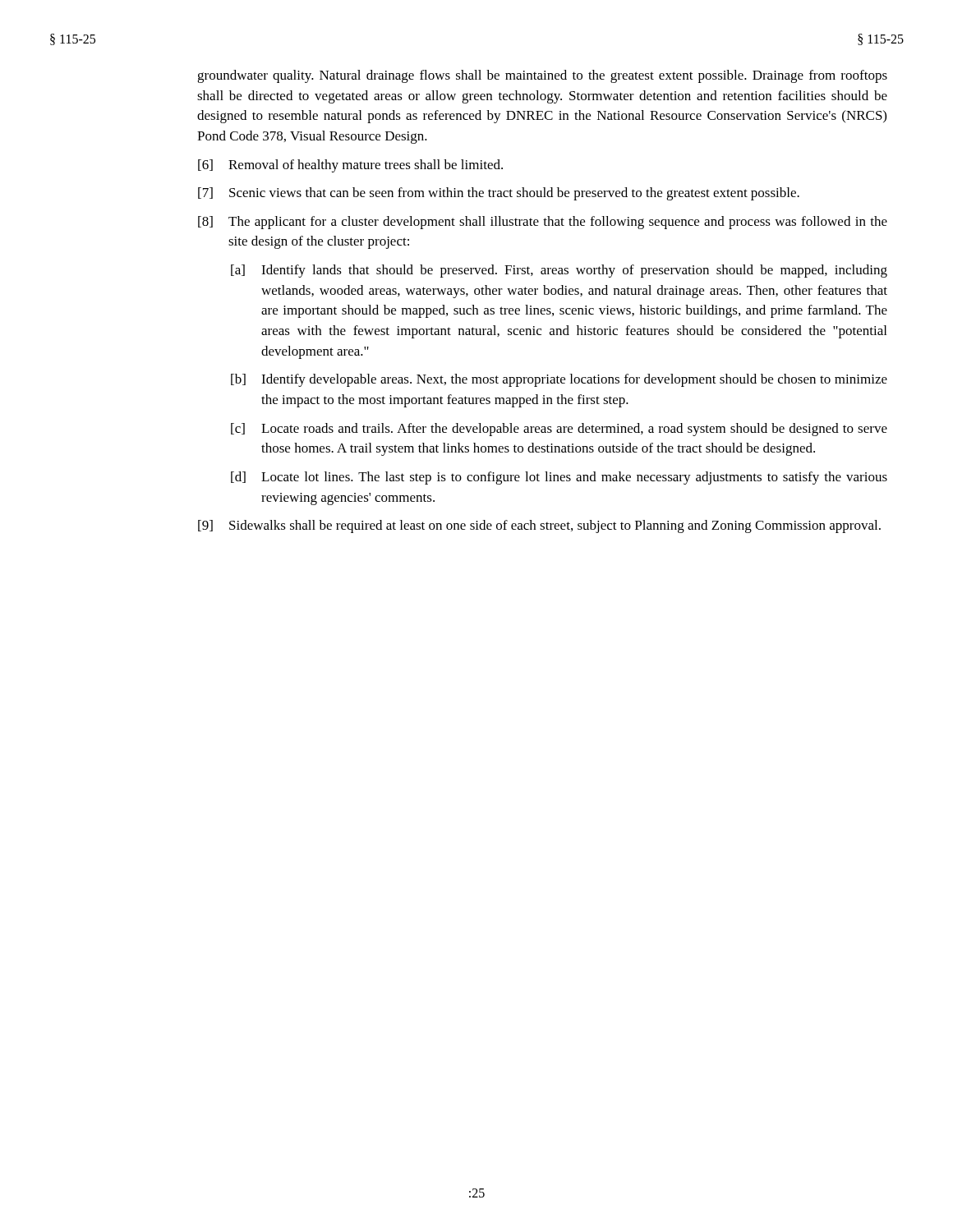Viewport: 953px width, 1232px height.
Task: Click the passage that begins "[c] Locate roads and trails."
Action: (x=559, y=439)
